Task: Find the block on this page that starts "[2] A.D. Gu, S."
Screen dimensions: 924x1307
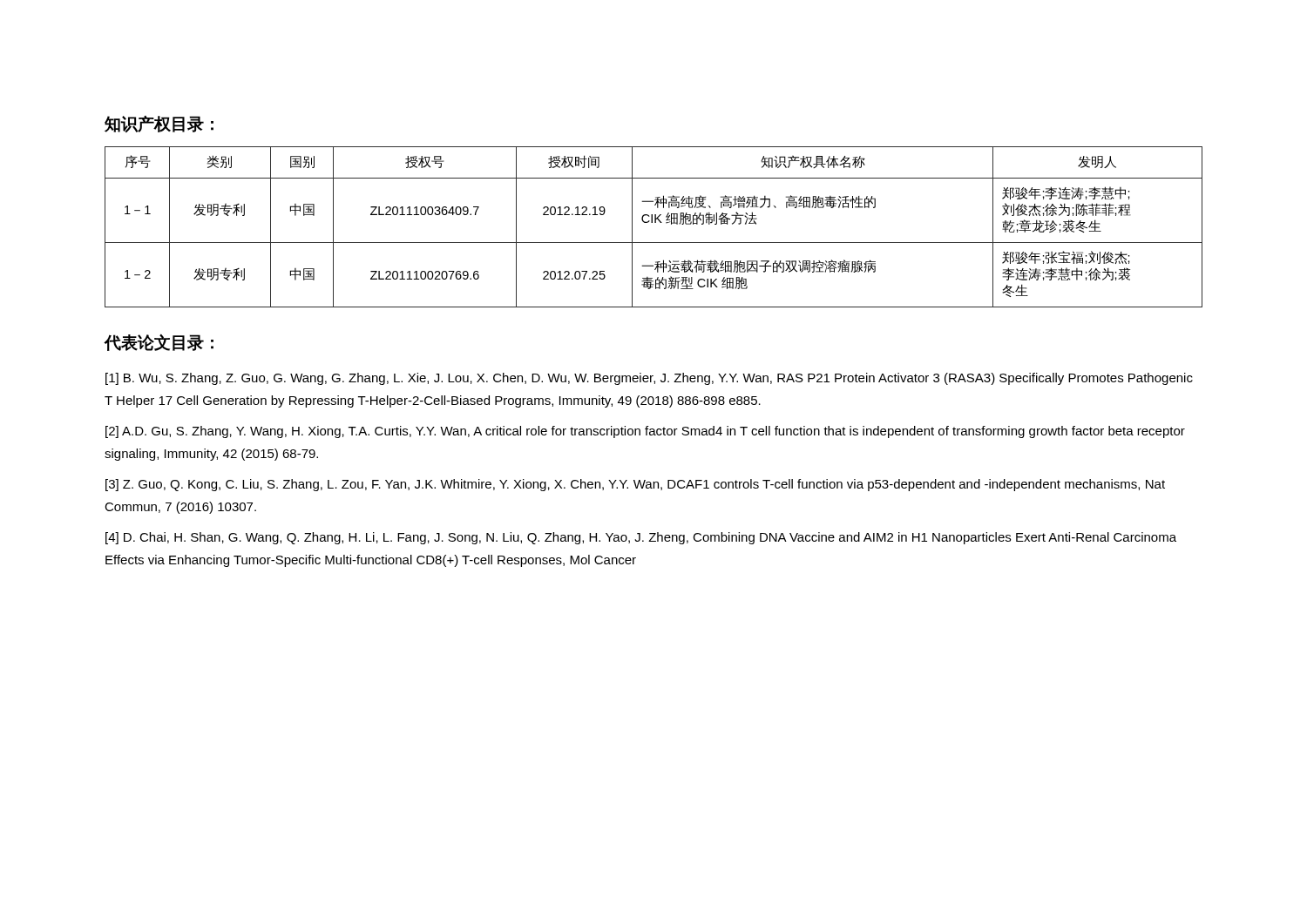Action: pyautogui.click(x=645, y=442)
